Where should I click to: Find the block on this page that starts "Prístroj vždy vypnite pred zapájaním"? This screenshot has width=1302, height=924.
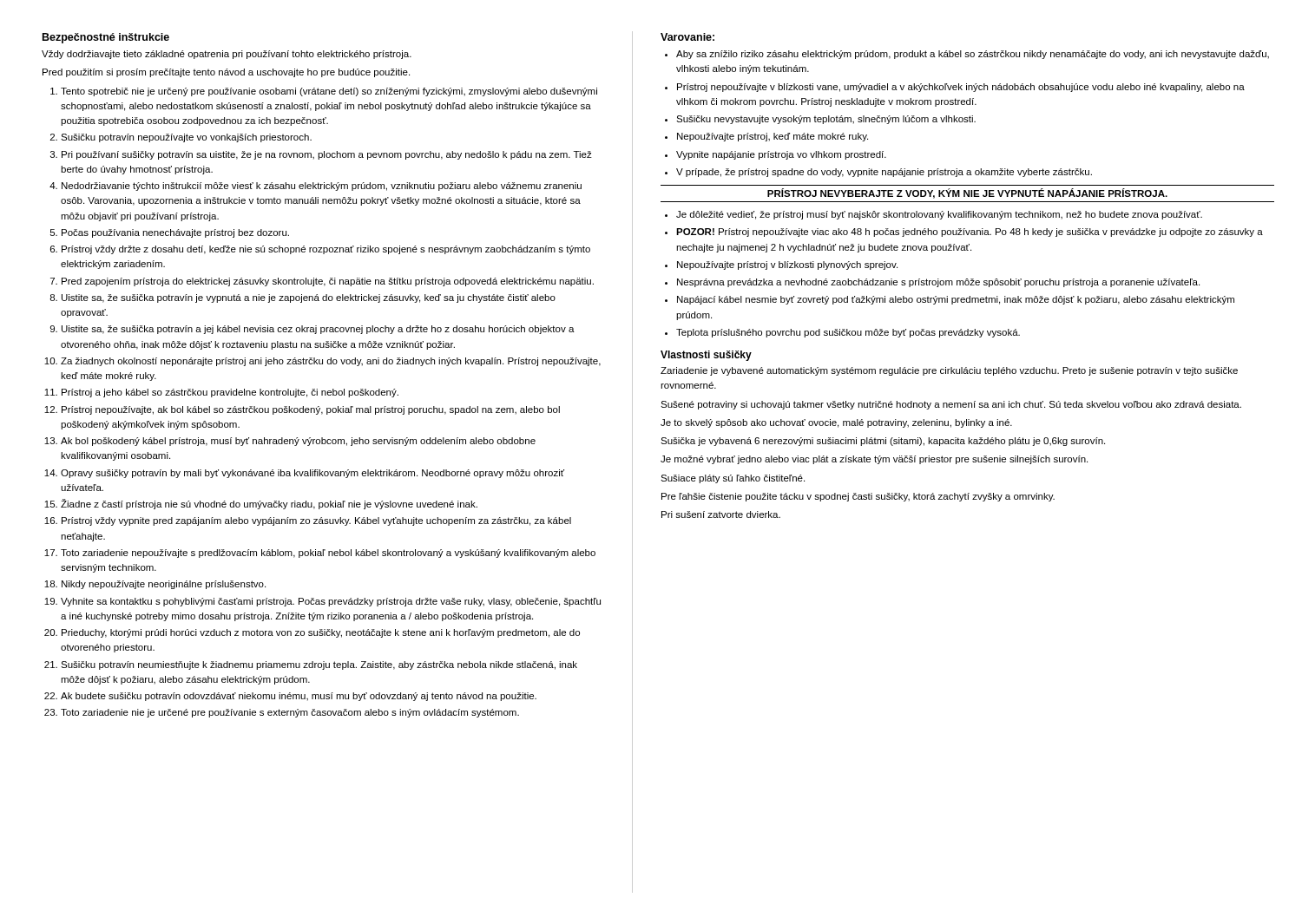point(316,528)
